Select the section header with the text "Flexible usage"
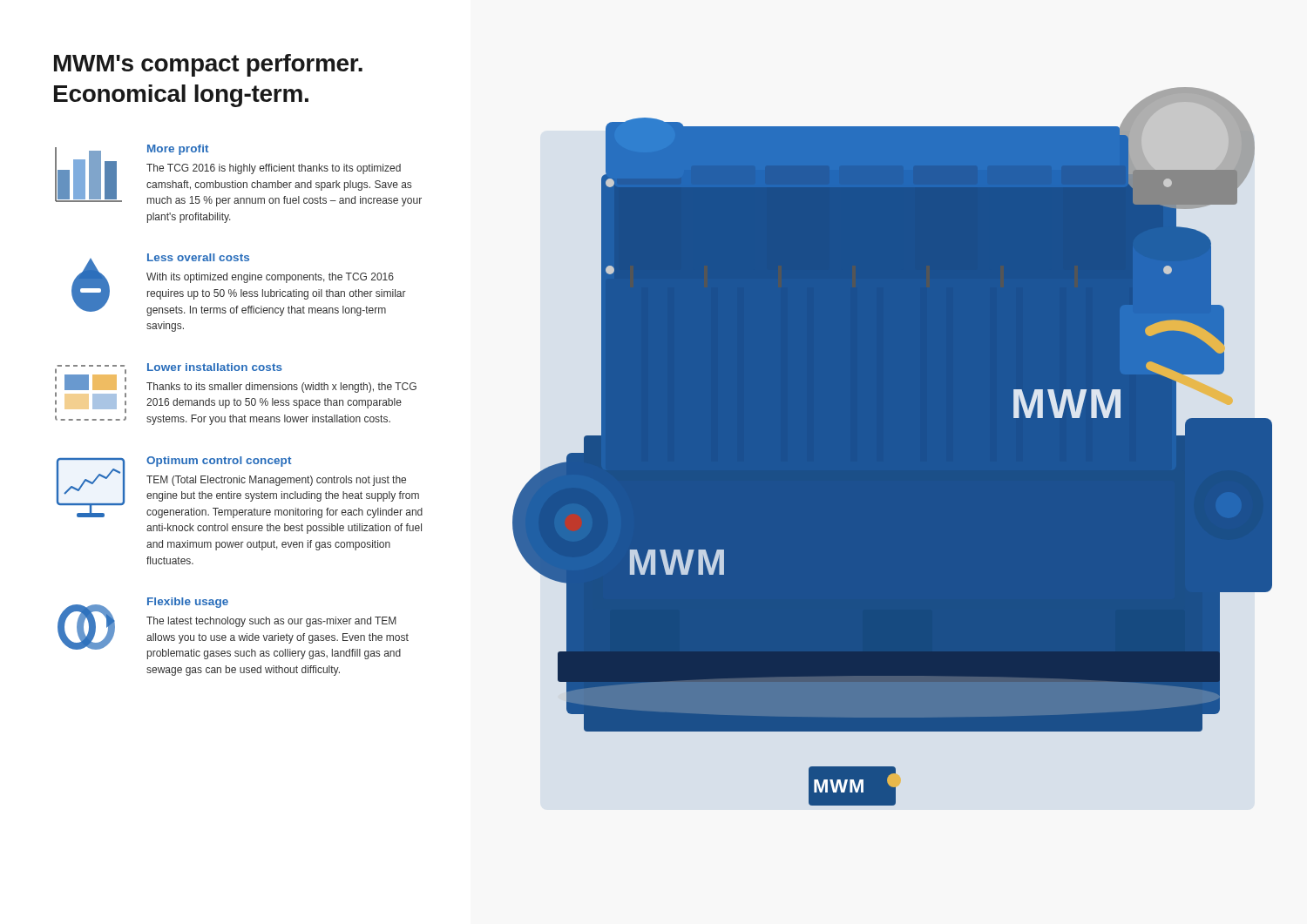 coord(188,601)
